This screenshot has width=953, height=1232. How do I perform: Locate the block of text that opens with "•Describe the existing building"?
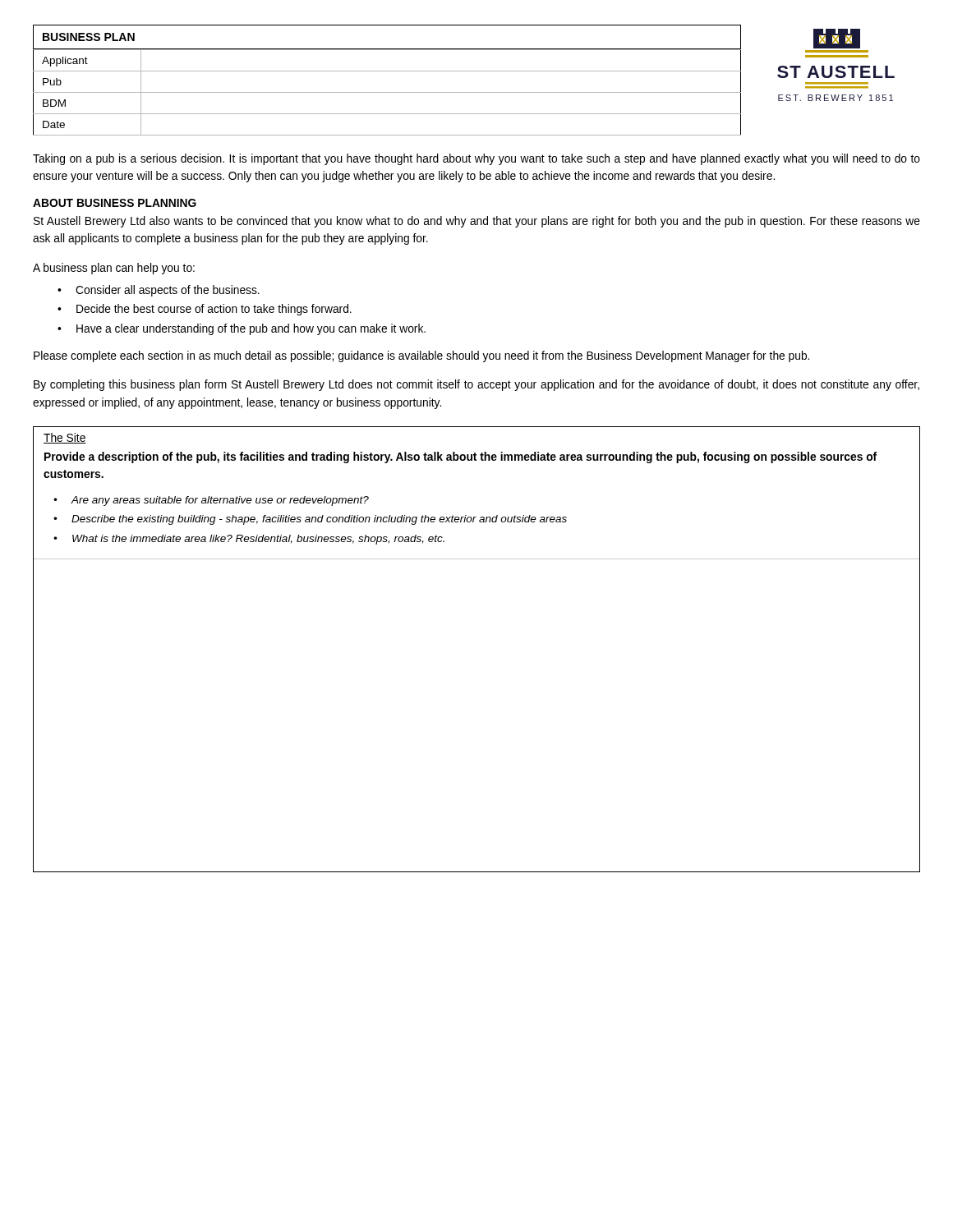[310, 520]
